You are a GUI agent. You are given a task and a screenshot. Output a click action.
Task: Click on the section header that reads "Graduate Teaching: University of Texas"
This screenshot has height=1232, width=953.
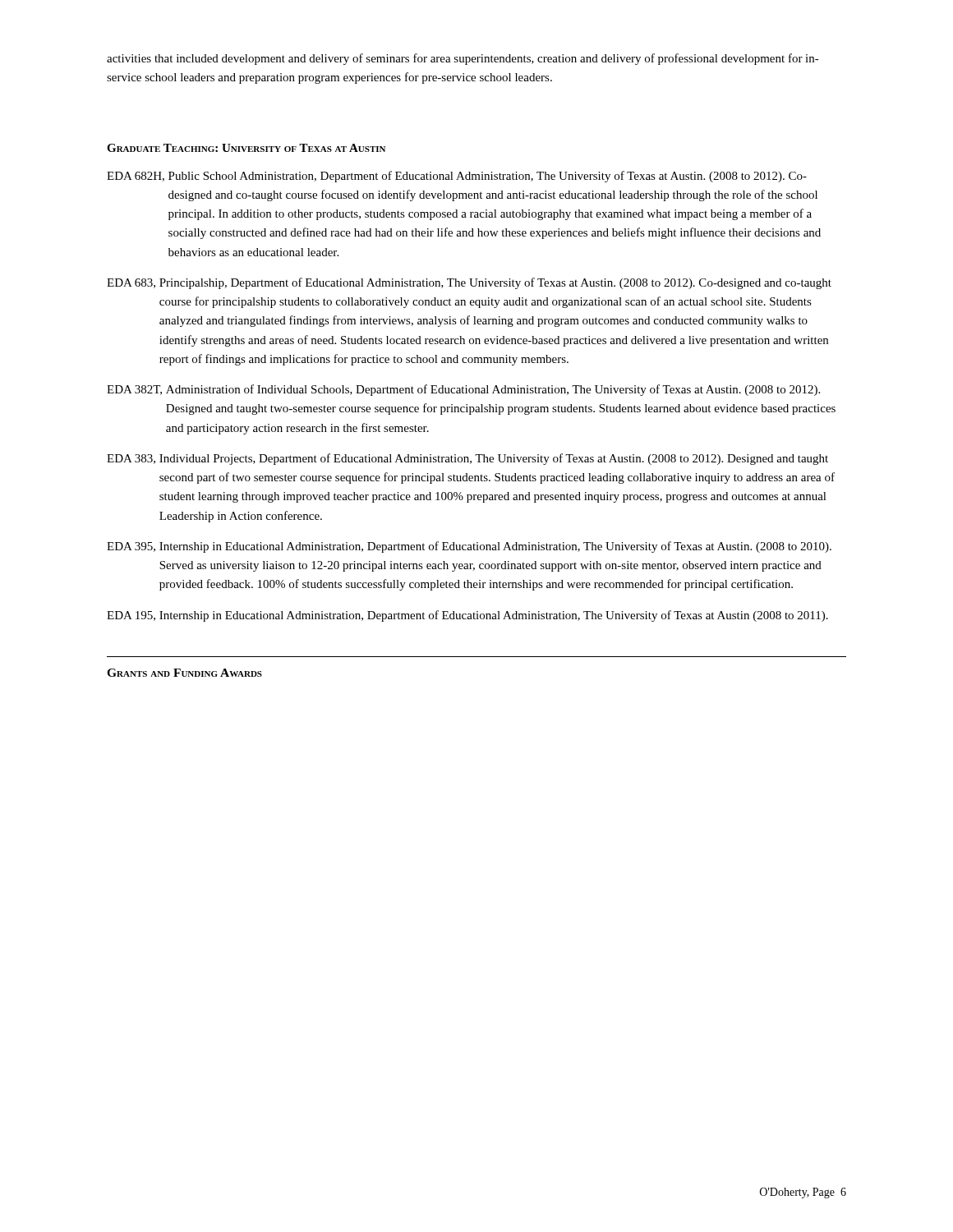pos(246,147)
